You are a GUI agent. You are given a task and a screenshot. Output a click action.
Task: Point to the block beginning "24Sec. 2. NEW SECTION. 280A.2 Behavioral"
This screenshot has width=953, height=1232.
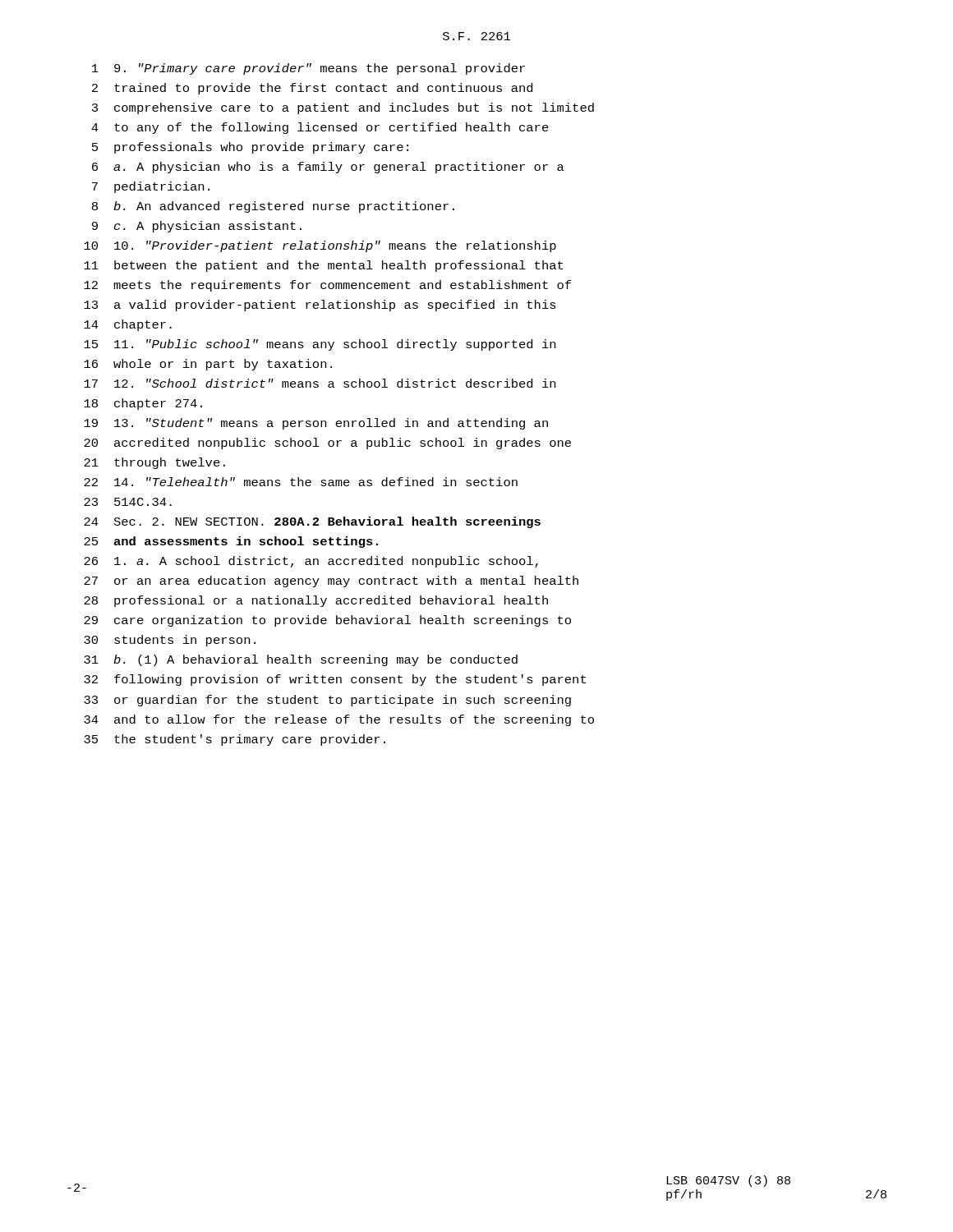click(476, 533)
